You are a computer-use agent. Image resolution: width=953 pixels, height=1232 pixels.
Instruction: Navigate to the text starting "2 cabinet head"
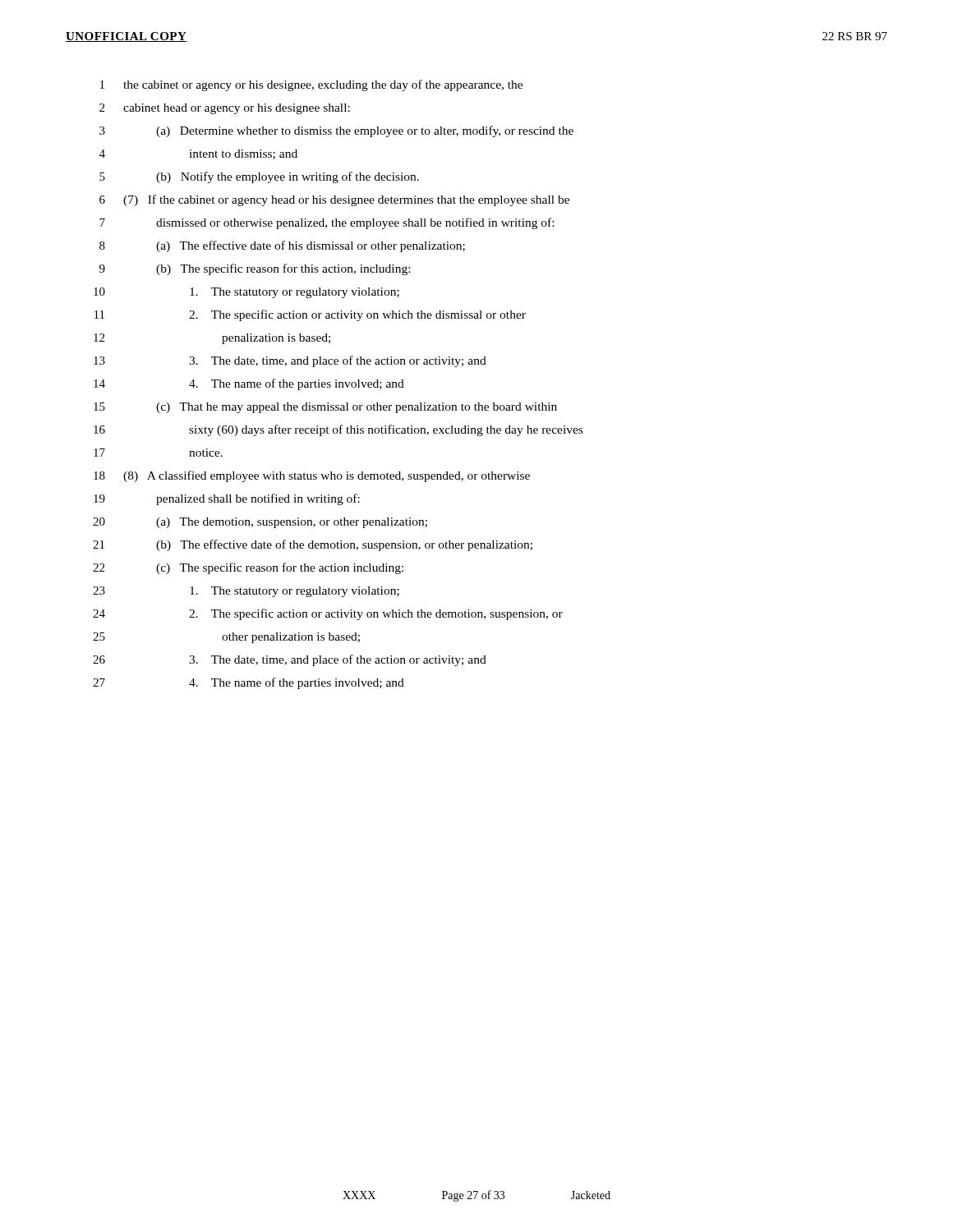coord(225,109)
